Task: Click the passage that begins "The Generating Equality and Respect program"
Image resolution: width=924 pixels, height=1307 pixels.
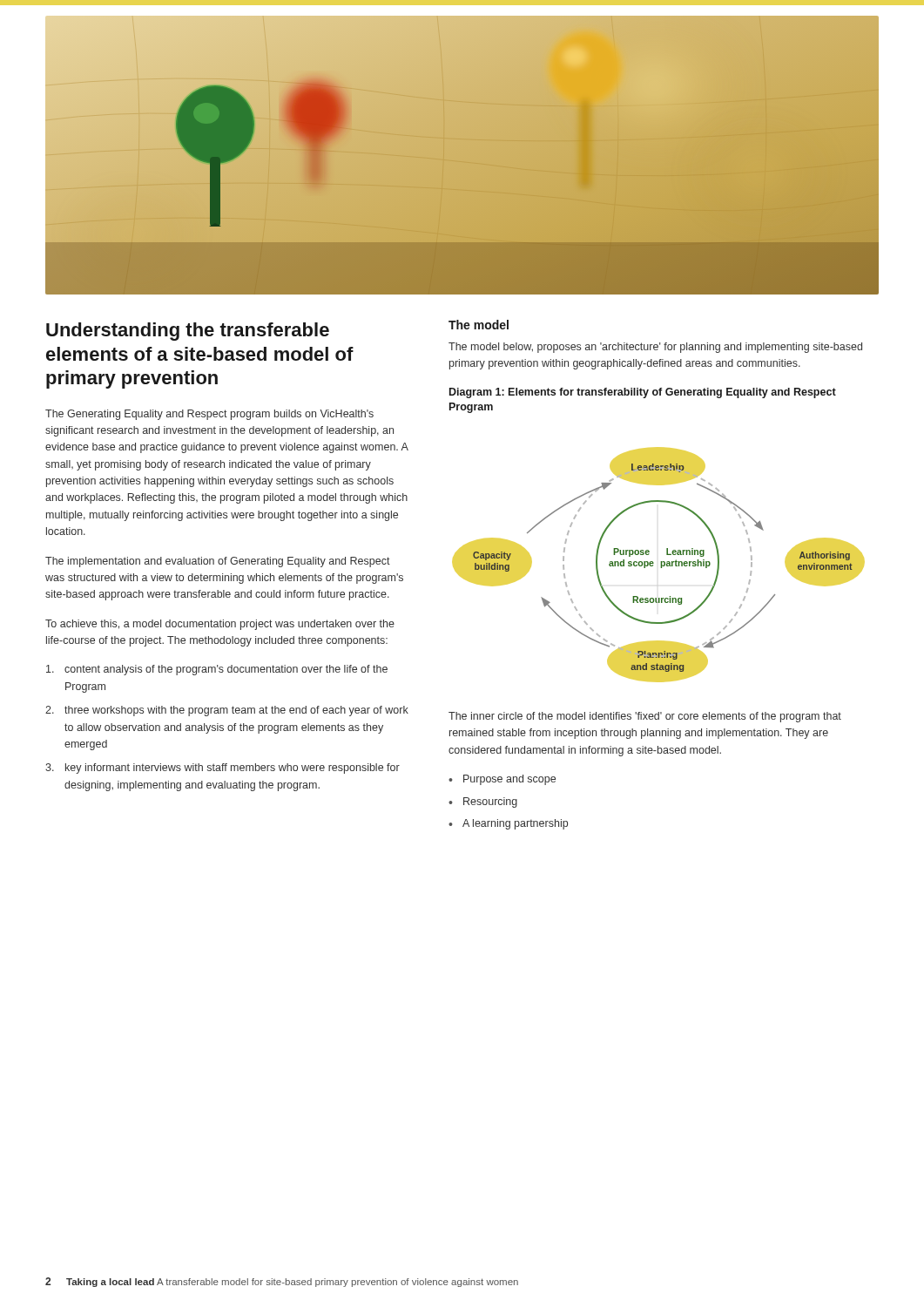Action: pyautogui.click(x=227, y=473)
